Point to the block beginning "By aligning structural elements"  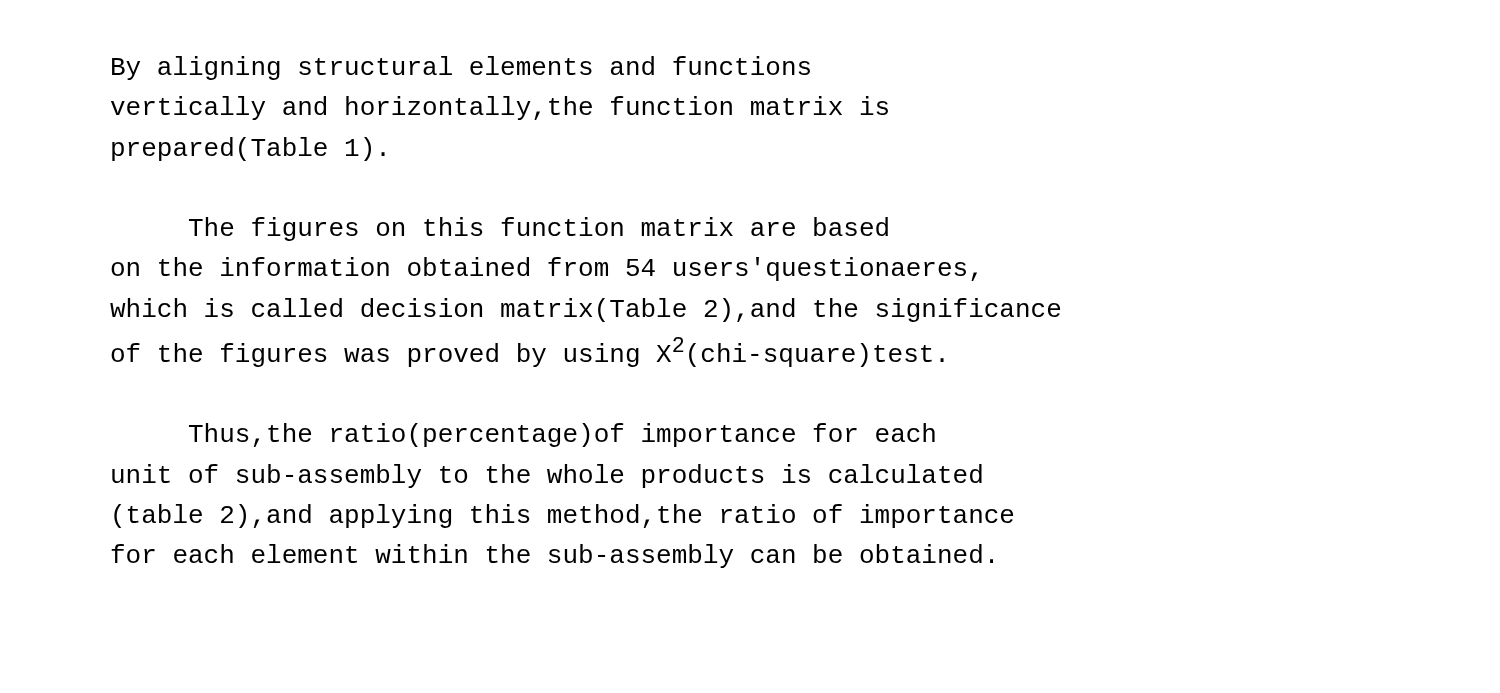click(586, 312)
